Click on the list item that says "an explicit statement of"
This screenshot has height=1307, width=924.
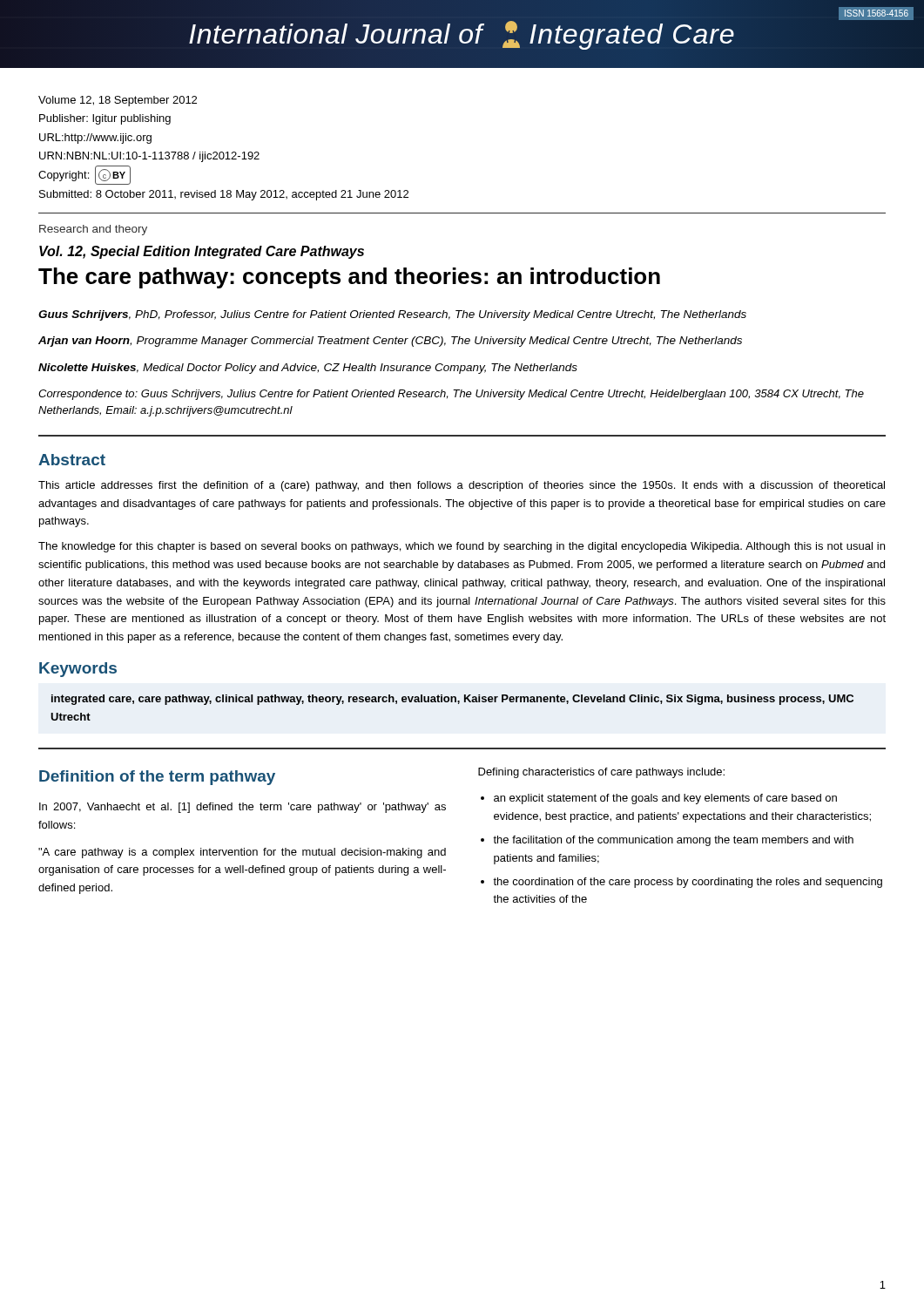pyautogui.click(x=683, y=807)
